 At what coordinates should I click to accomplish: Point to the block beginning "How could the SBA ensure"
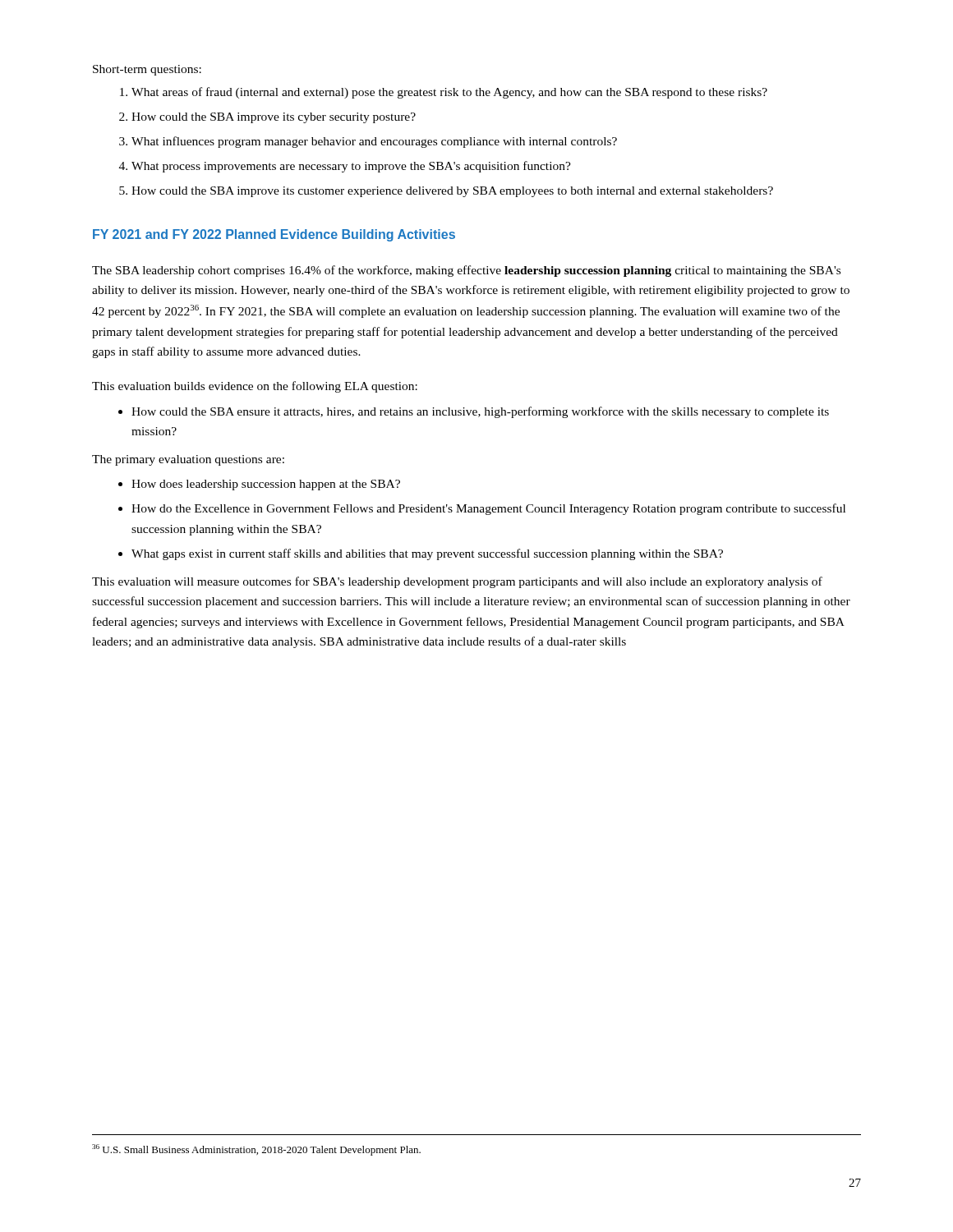[496, 421]
